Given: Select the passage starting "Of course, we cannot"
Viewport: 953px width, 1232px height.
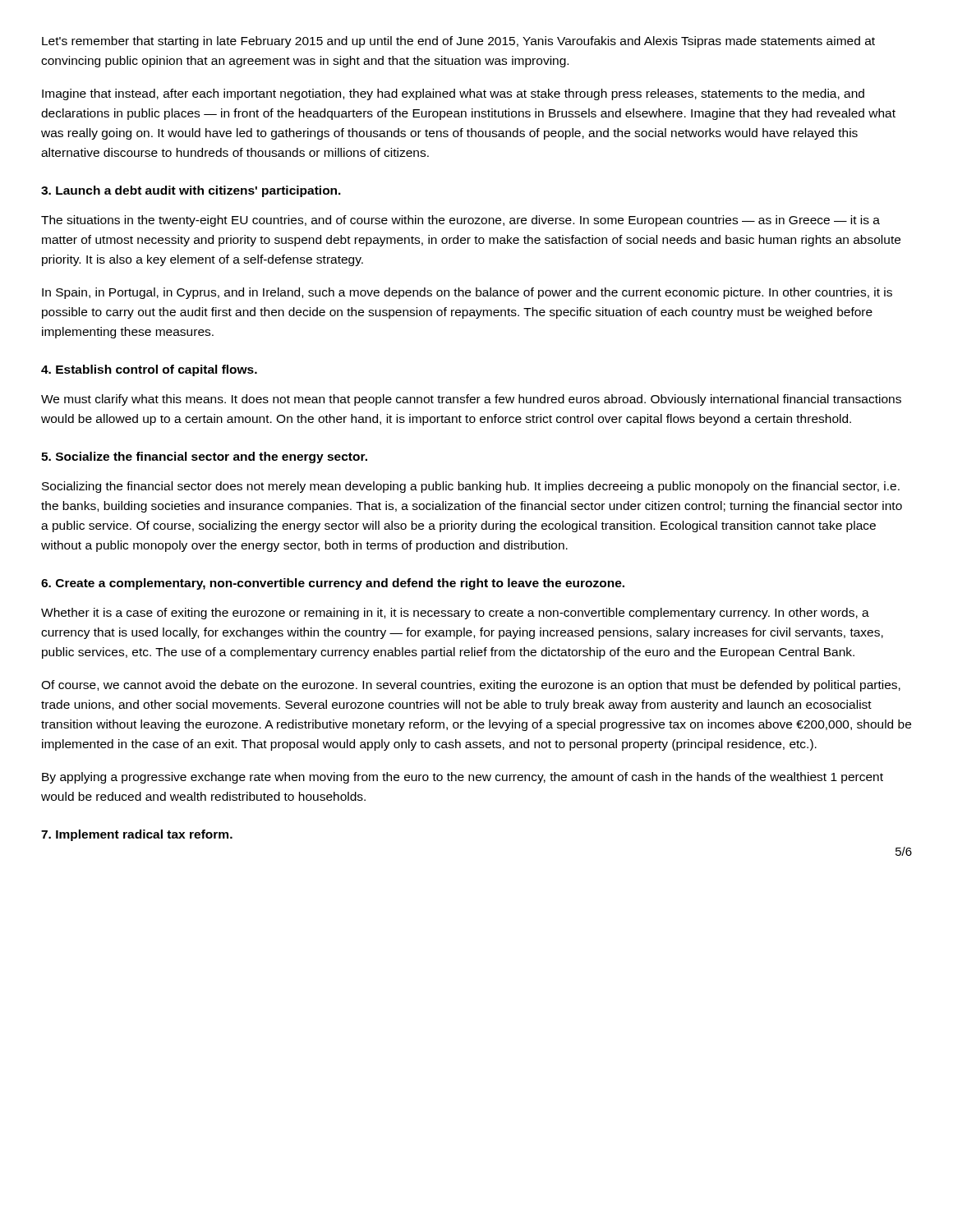Looking at the screenshot, I should pos(476,714).
